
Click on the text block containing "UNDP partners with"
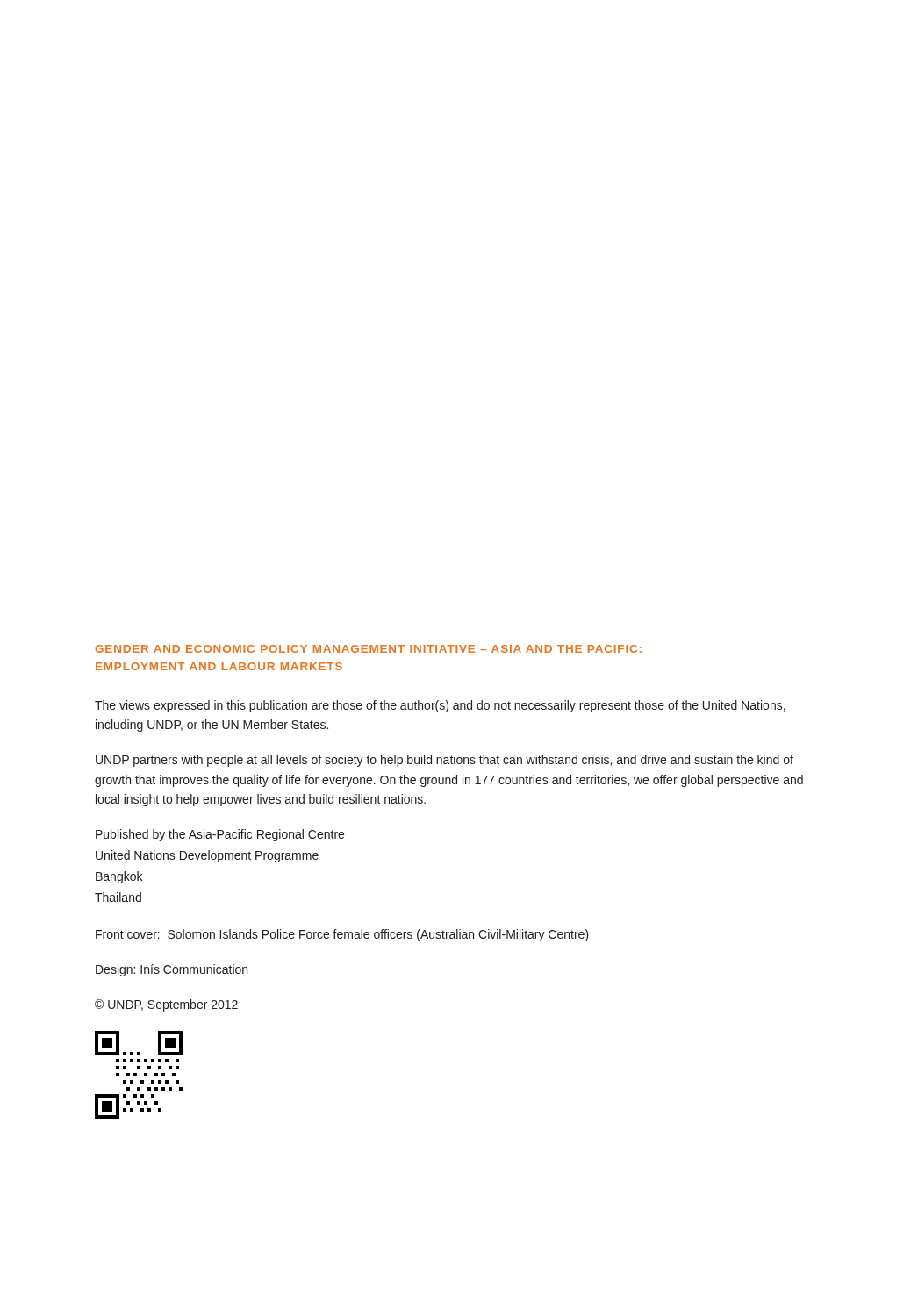point(449,780)
